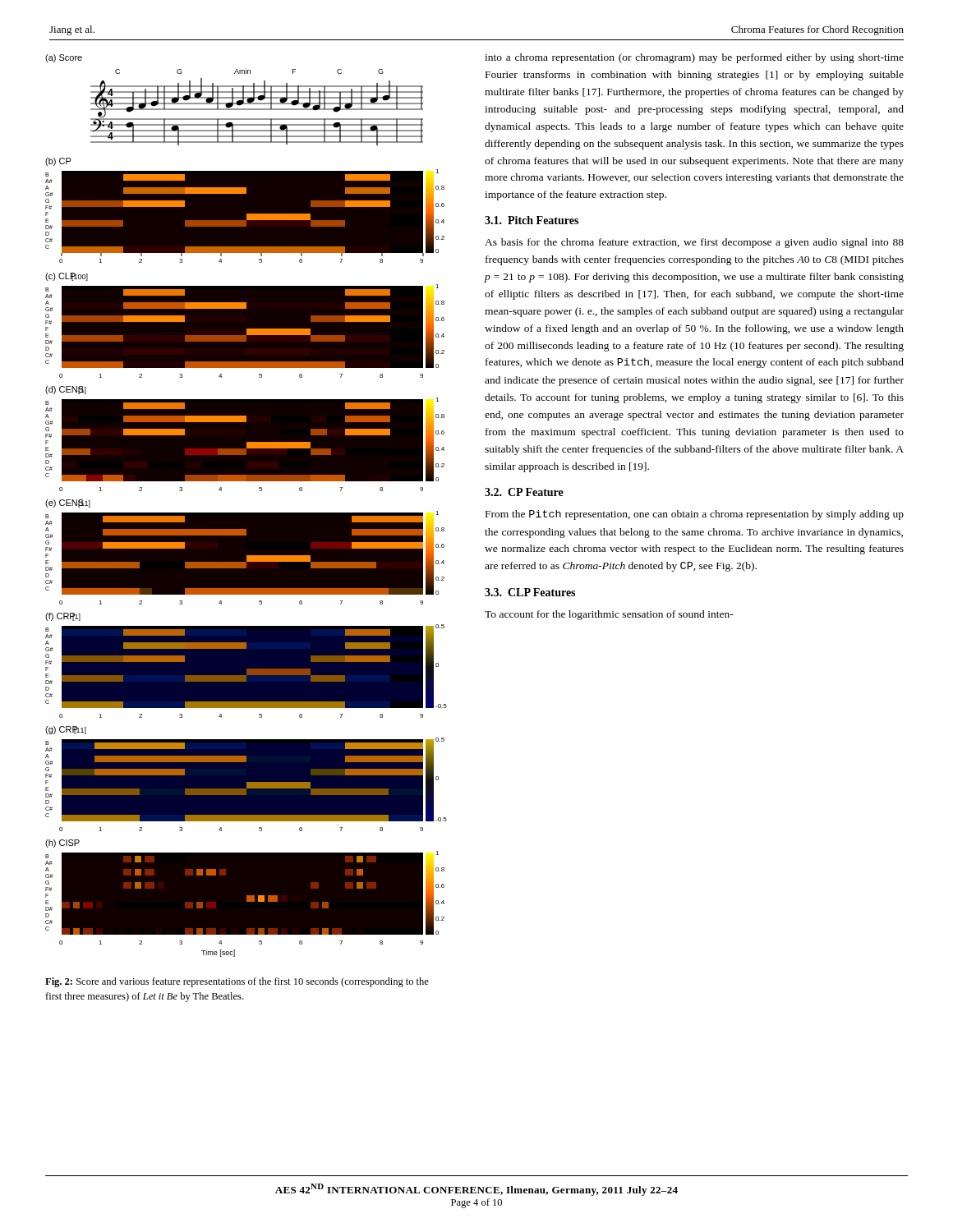Click on the text starting "Fig. 2: Score and various feature representations"
The image size is (953, 1232).
(237, 989)
